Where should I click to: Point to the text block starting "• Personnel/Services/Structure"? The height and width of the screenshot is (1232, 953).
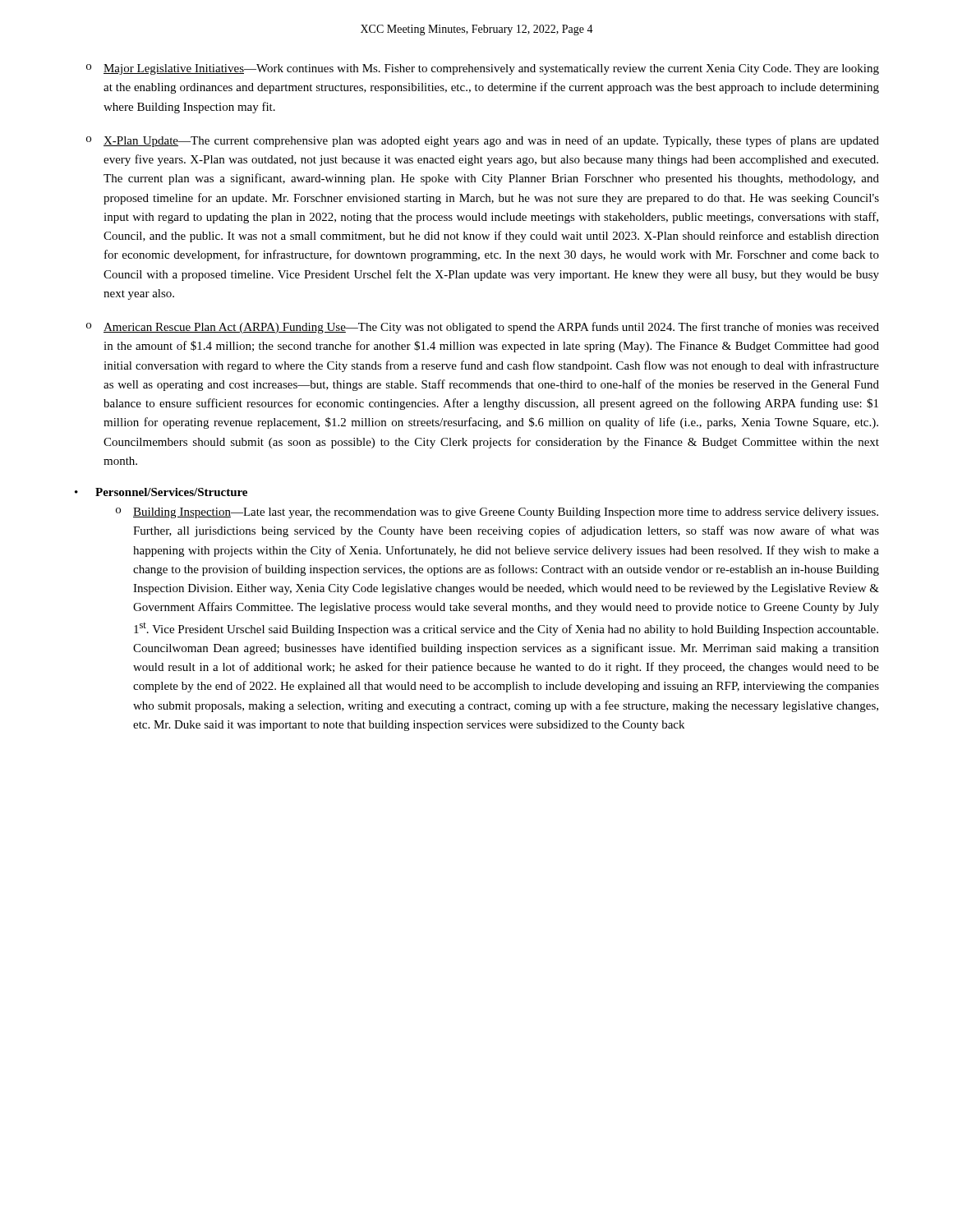click(161, 492)
